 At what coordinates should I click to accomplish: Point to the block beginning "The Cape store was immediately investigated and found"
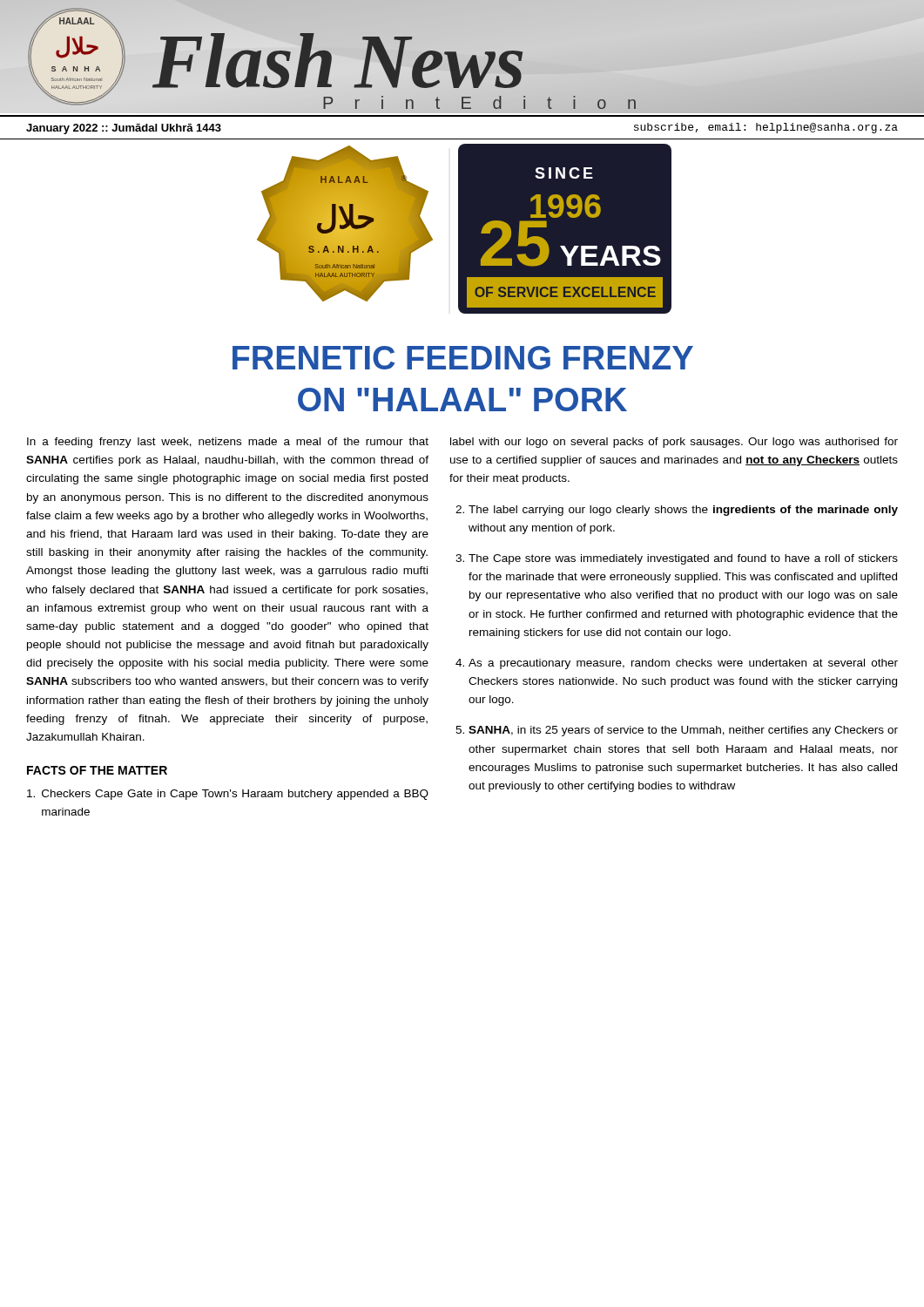point(683,595)
